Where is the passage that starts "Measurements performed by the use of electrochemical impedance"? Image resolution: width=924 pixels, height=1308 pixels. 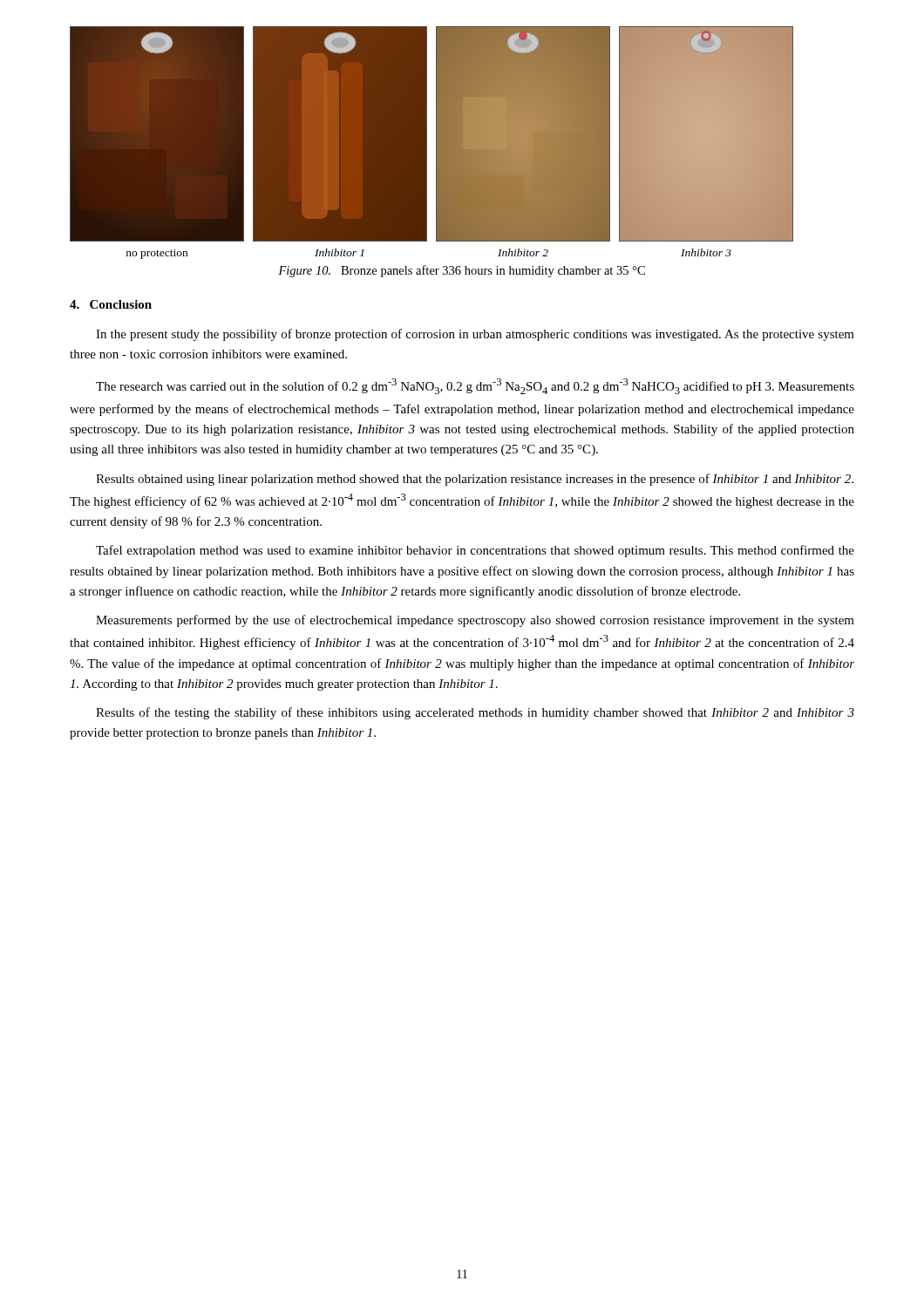(x=462, y=652)
